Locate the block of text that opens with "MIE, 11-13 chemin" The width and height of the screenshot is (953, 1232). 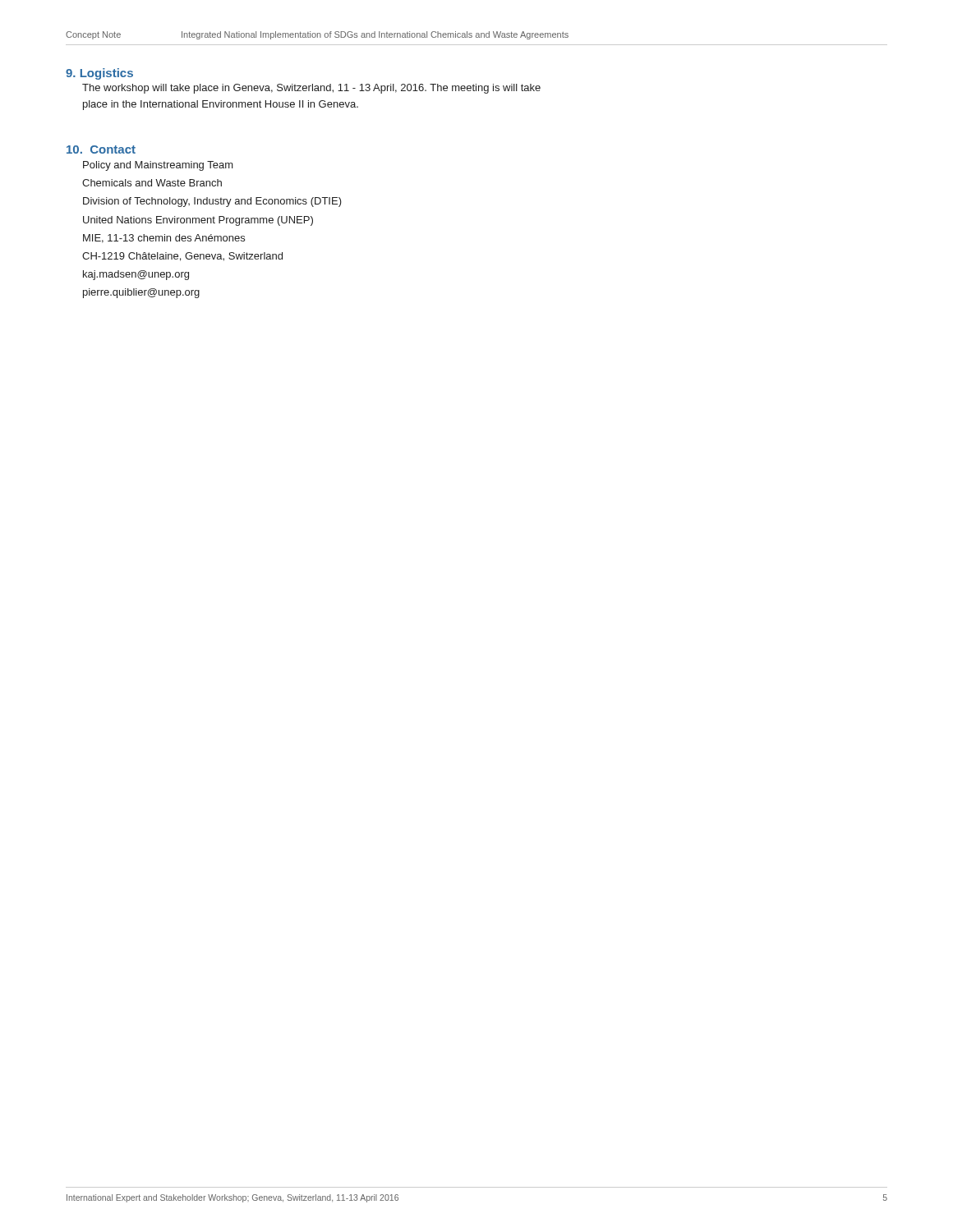tap(164, 238)
